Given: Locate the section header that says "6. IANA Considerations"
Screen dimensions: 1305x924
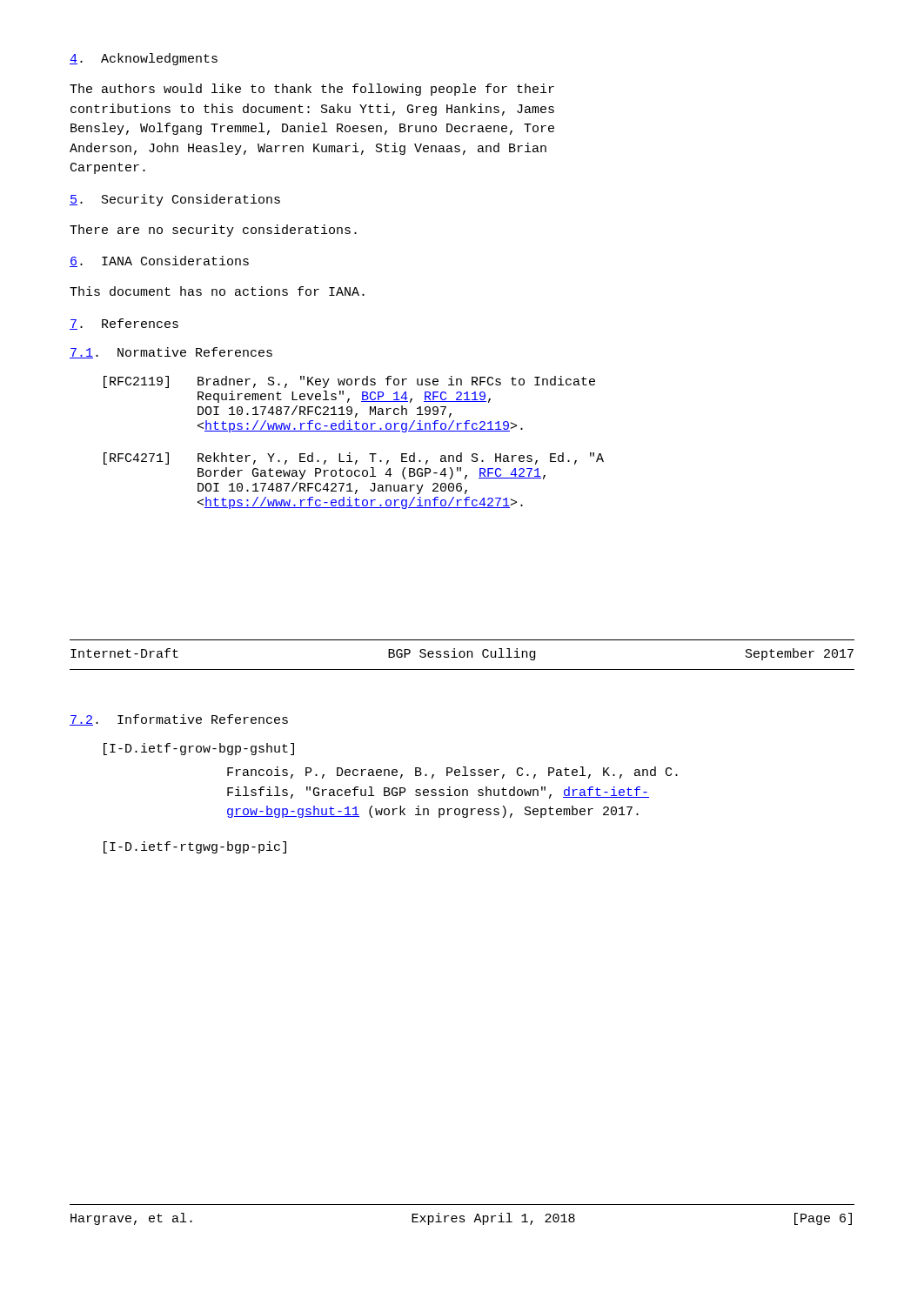Looking at the screenshot, I should point(160,262).
